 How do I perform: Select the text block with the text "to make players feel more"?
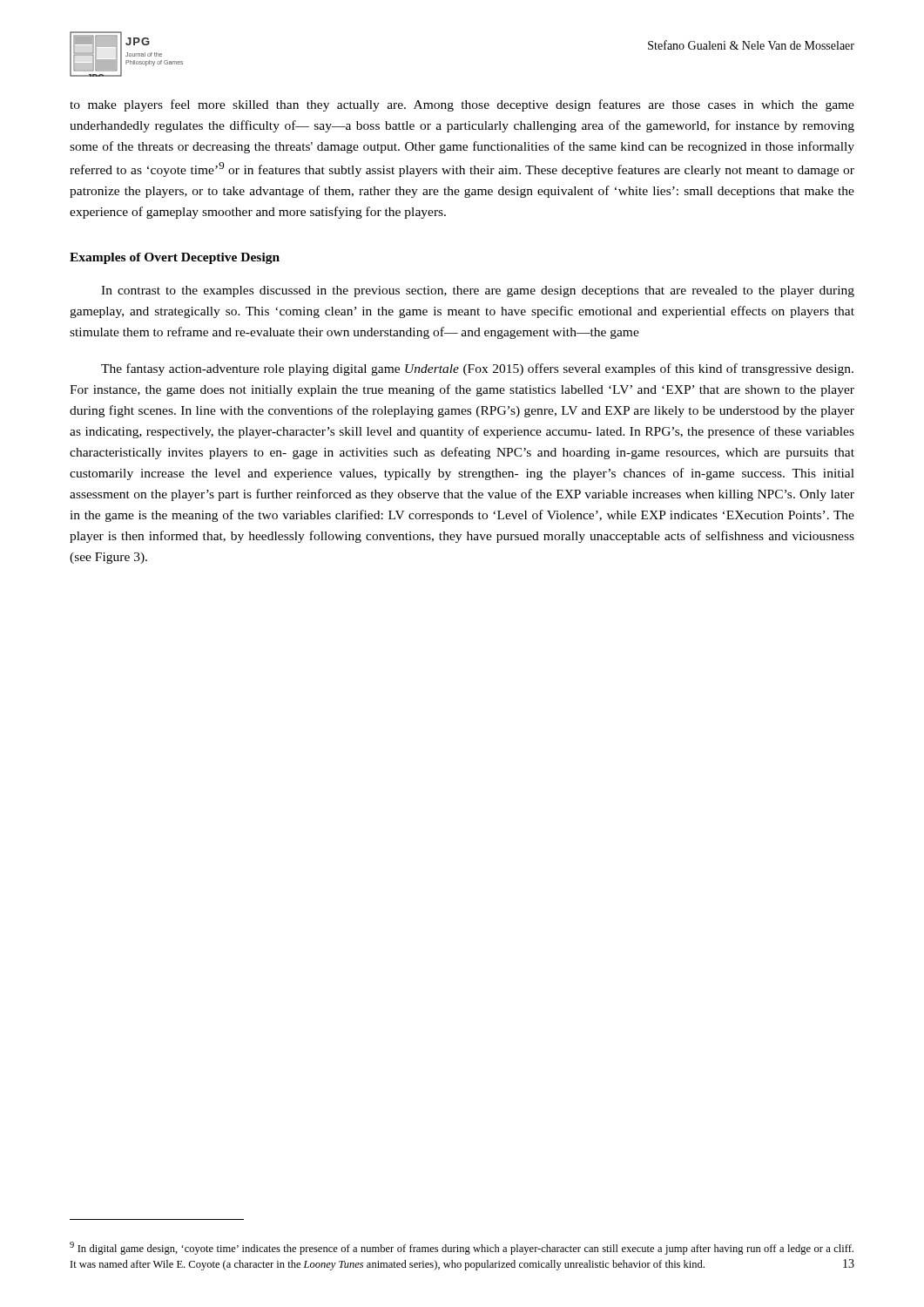[x=462, y=158]
